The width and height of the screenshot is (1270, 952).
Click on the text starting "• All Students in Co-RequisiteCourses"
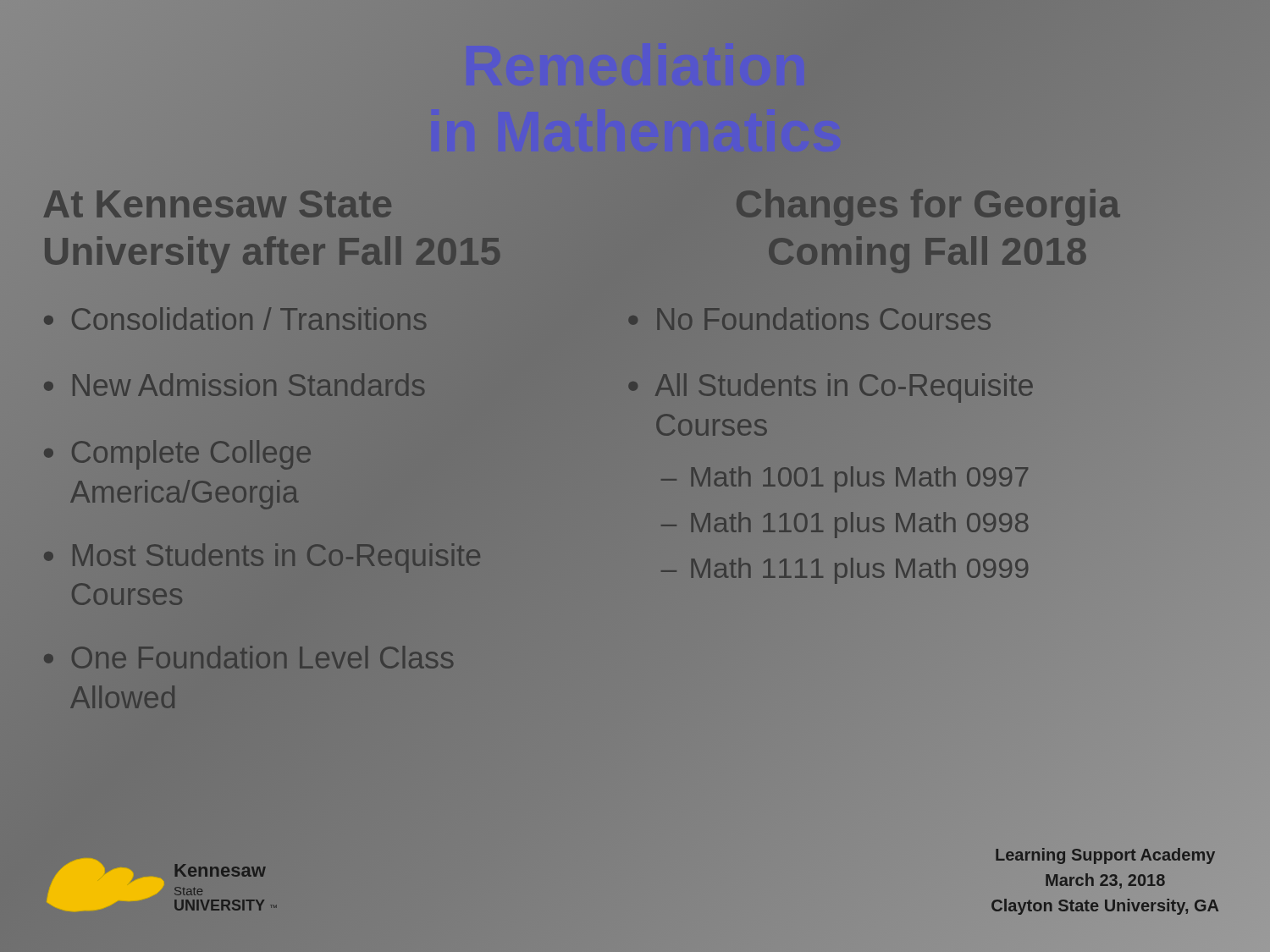point(927,406)
